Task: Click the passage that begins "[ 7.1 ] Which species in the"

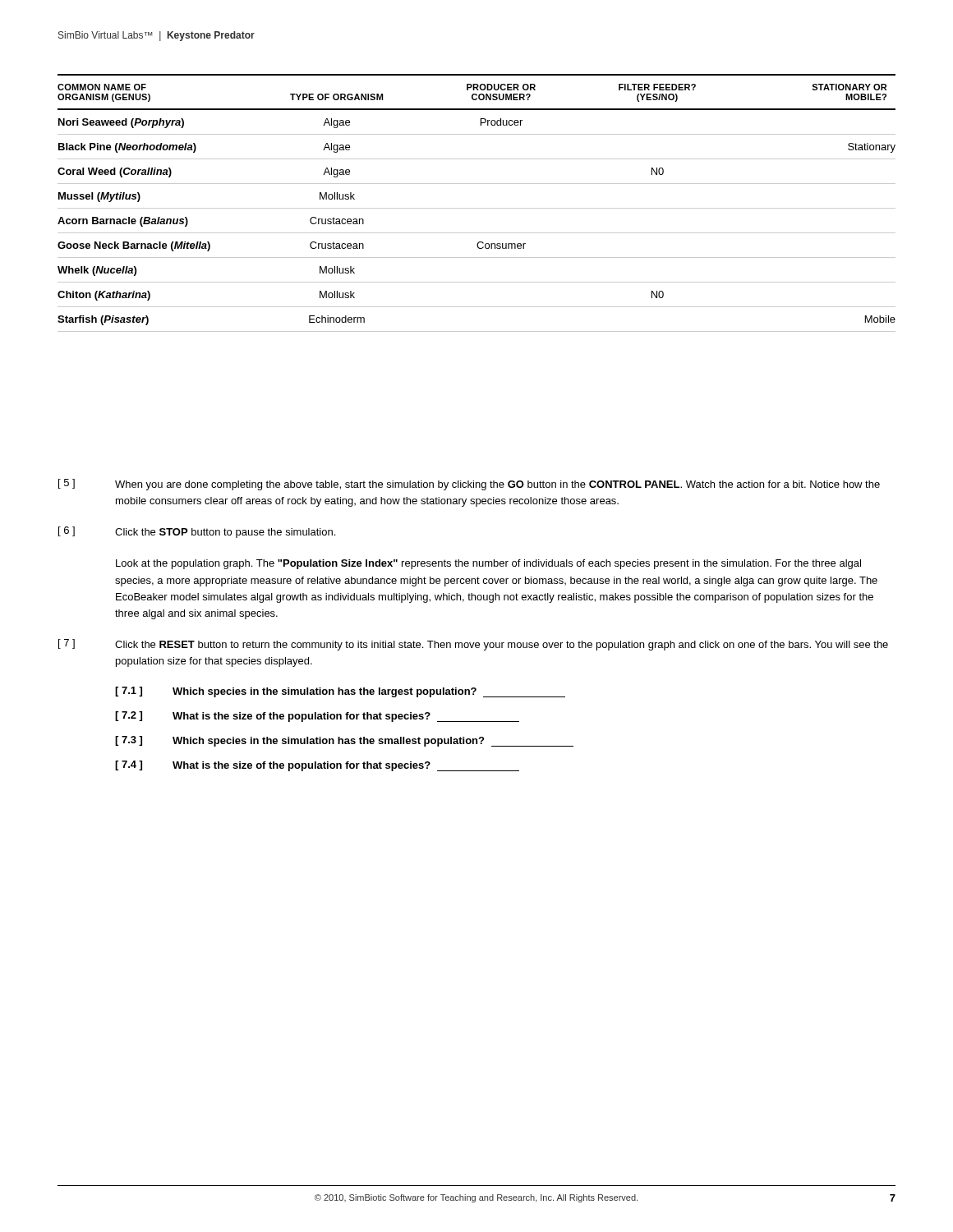Action: click(x=505, y=691)
